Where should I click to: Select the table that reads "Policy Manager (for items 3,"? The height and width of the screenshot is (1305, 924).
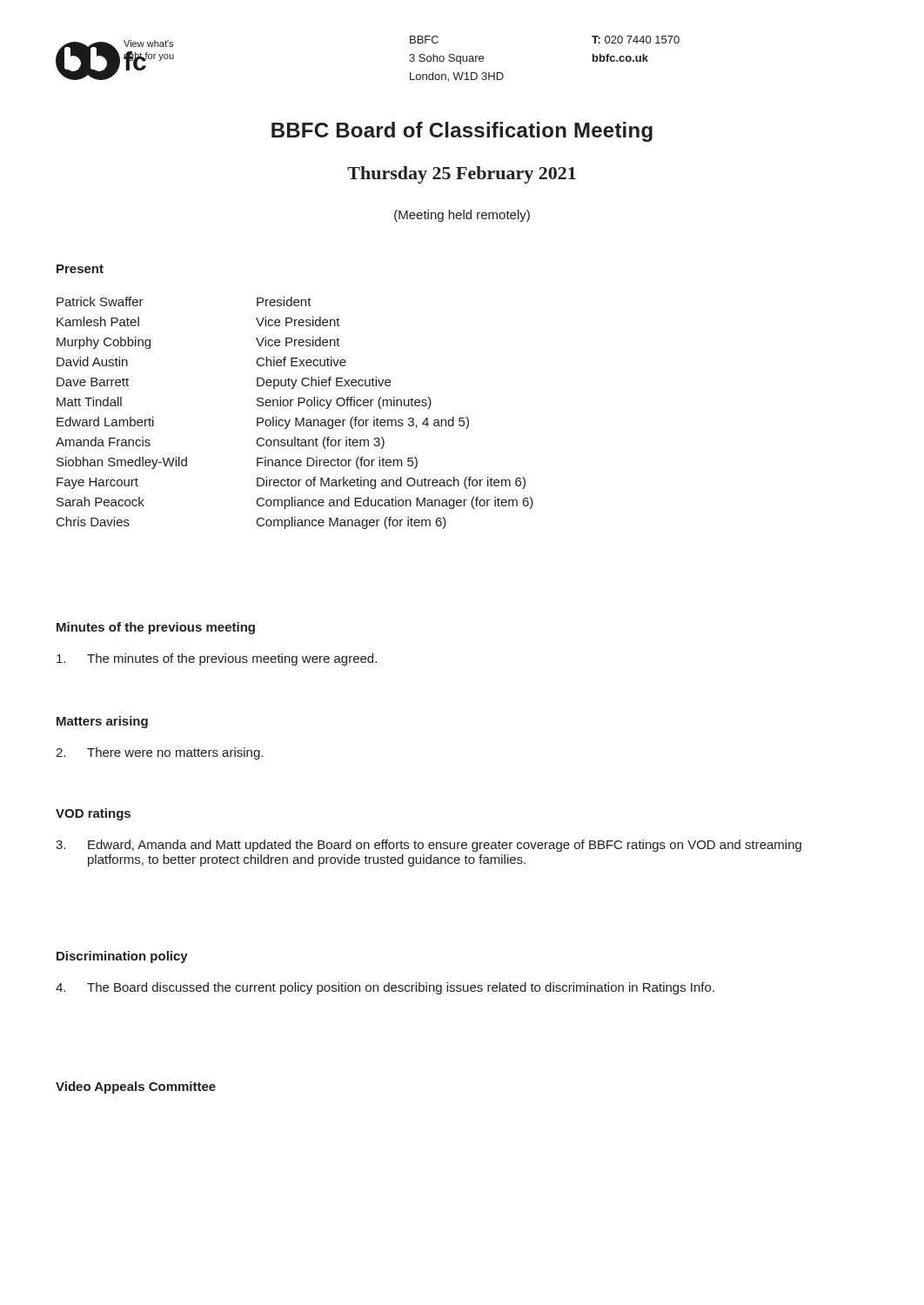pos(412,411)
